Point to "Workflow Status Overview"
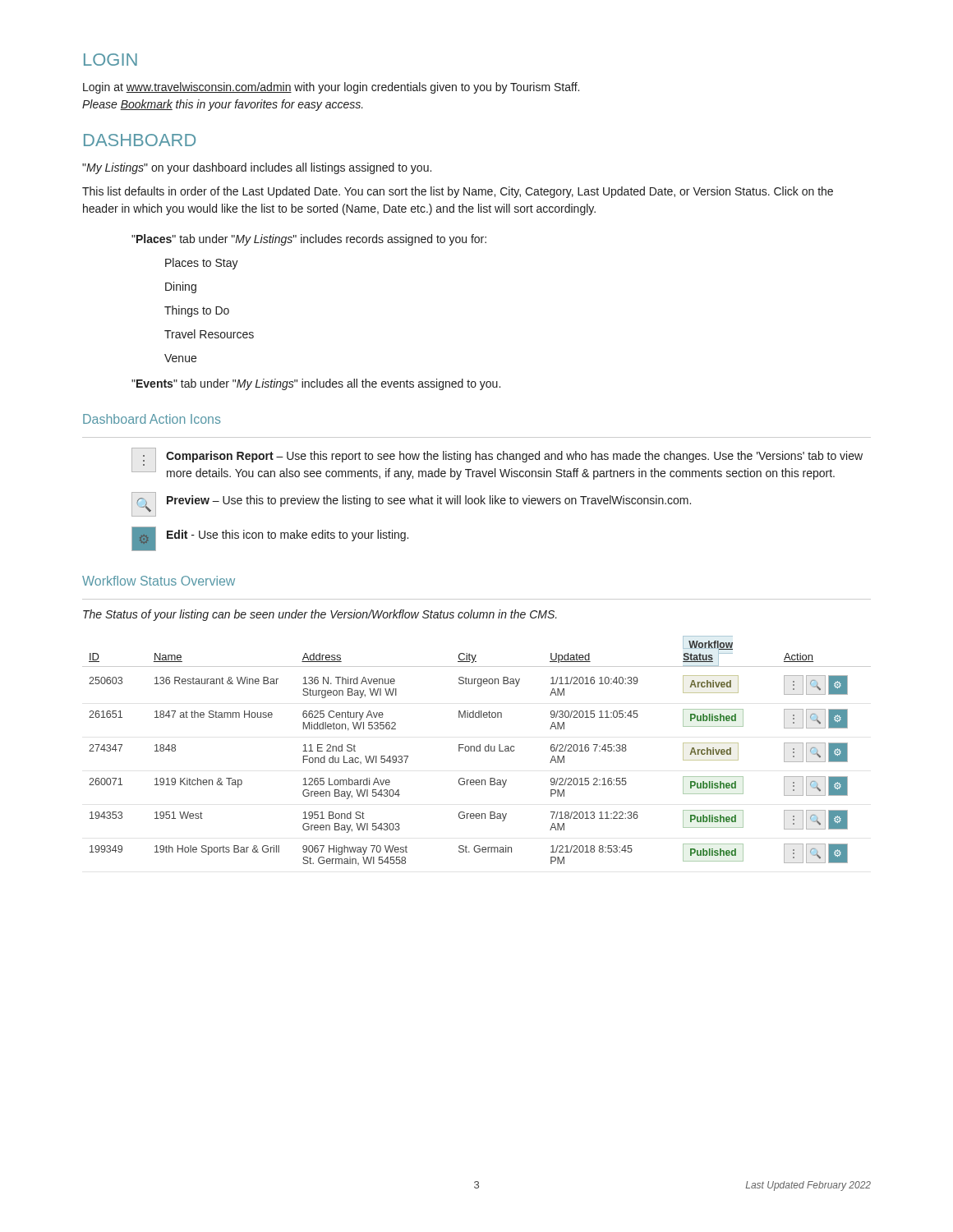The width and height of the screenshot is (953, 1232). [x=159, y=581]
